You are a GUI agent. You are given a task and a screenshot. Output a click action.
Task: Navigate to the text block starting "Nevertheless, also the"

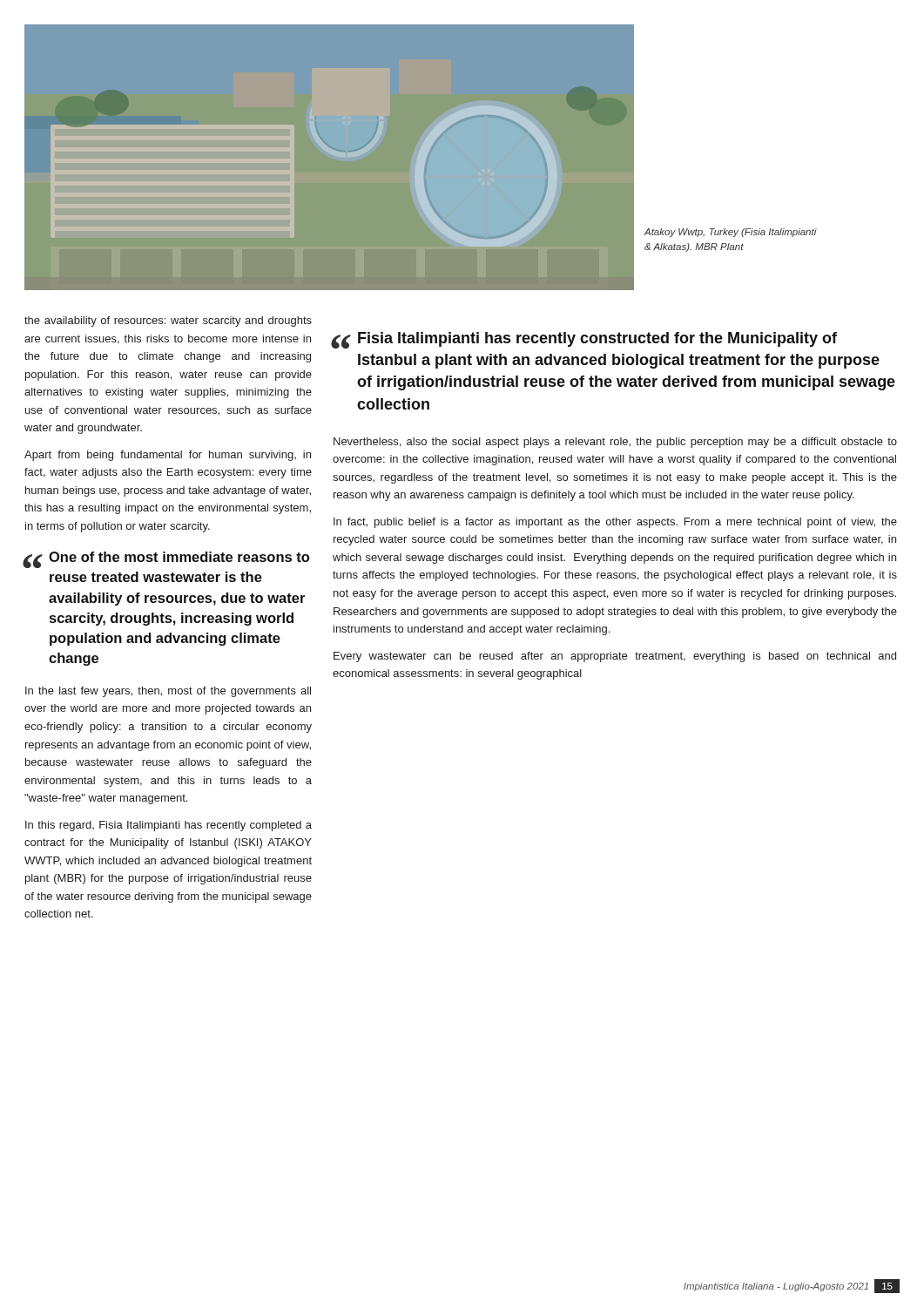[615, 558]
